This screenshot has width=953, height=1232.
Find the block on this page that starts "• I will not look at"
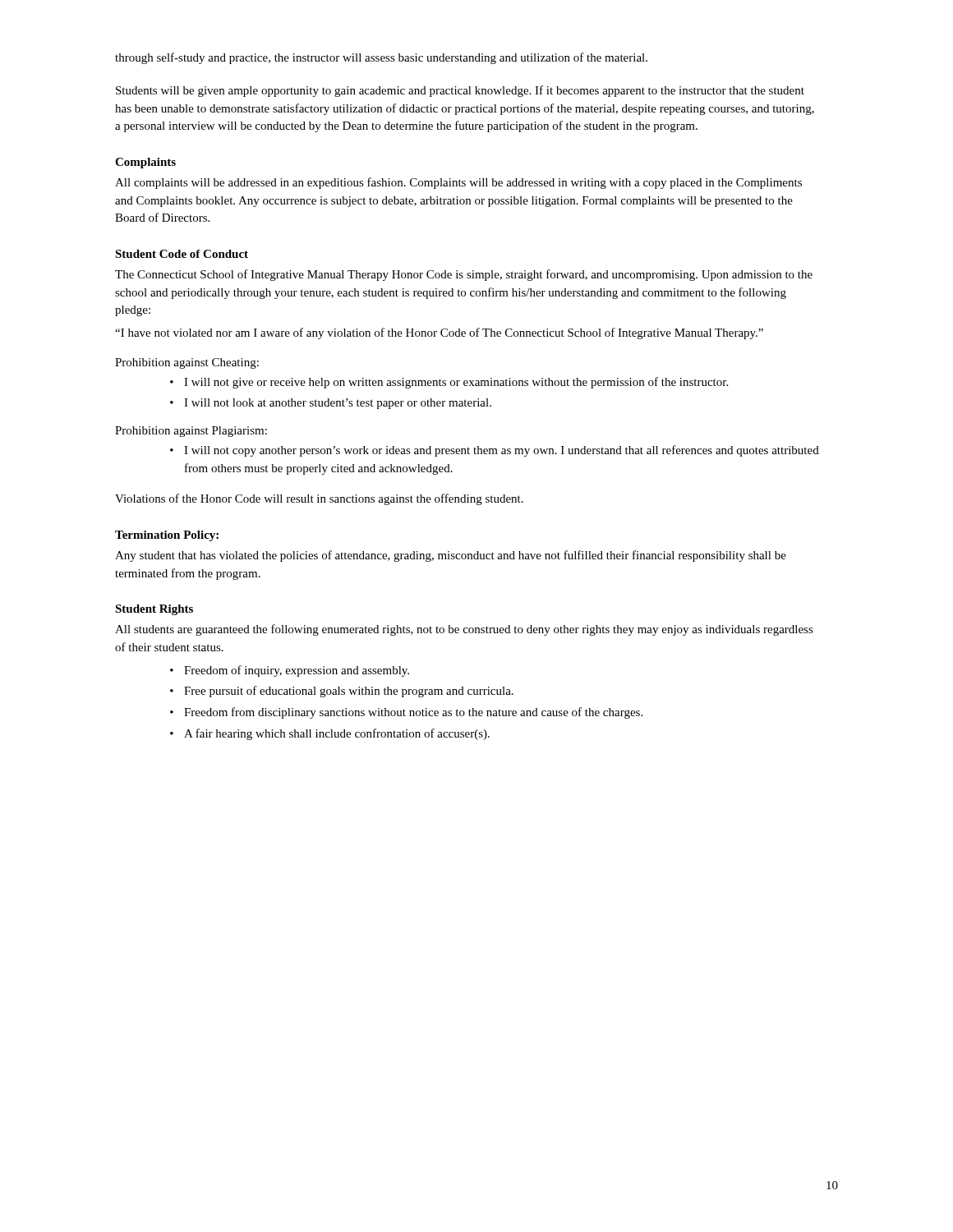(493, 403)
